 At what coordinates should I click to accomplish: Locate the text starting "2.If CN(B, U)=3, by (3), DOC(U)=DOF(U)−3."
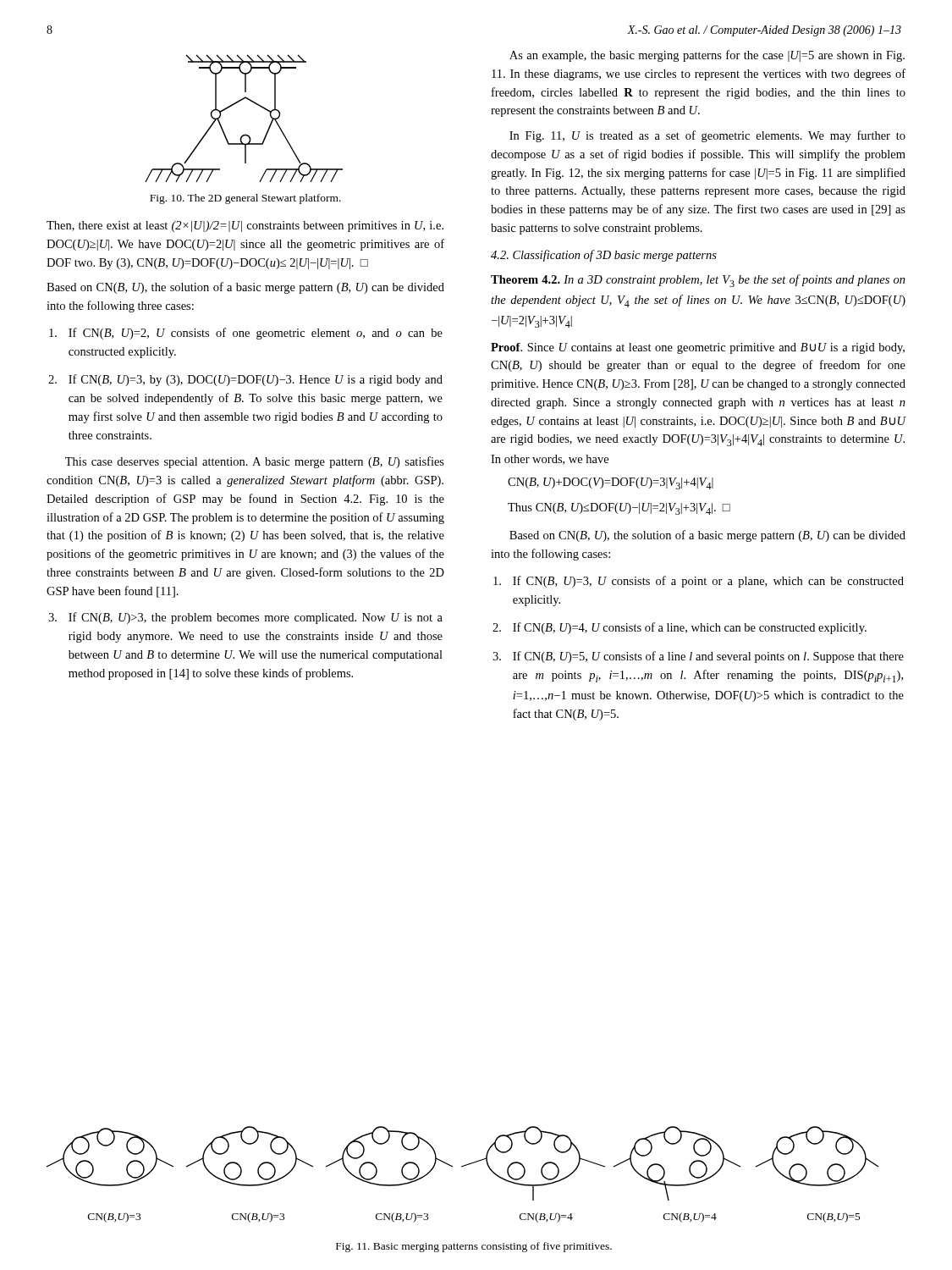245,408
